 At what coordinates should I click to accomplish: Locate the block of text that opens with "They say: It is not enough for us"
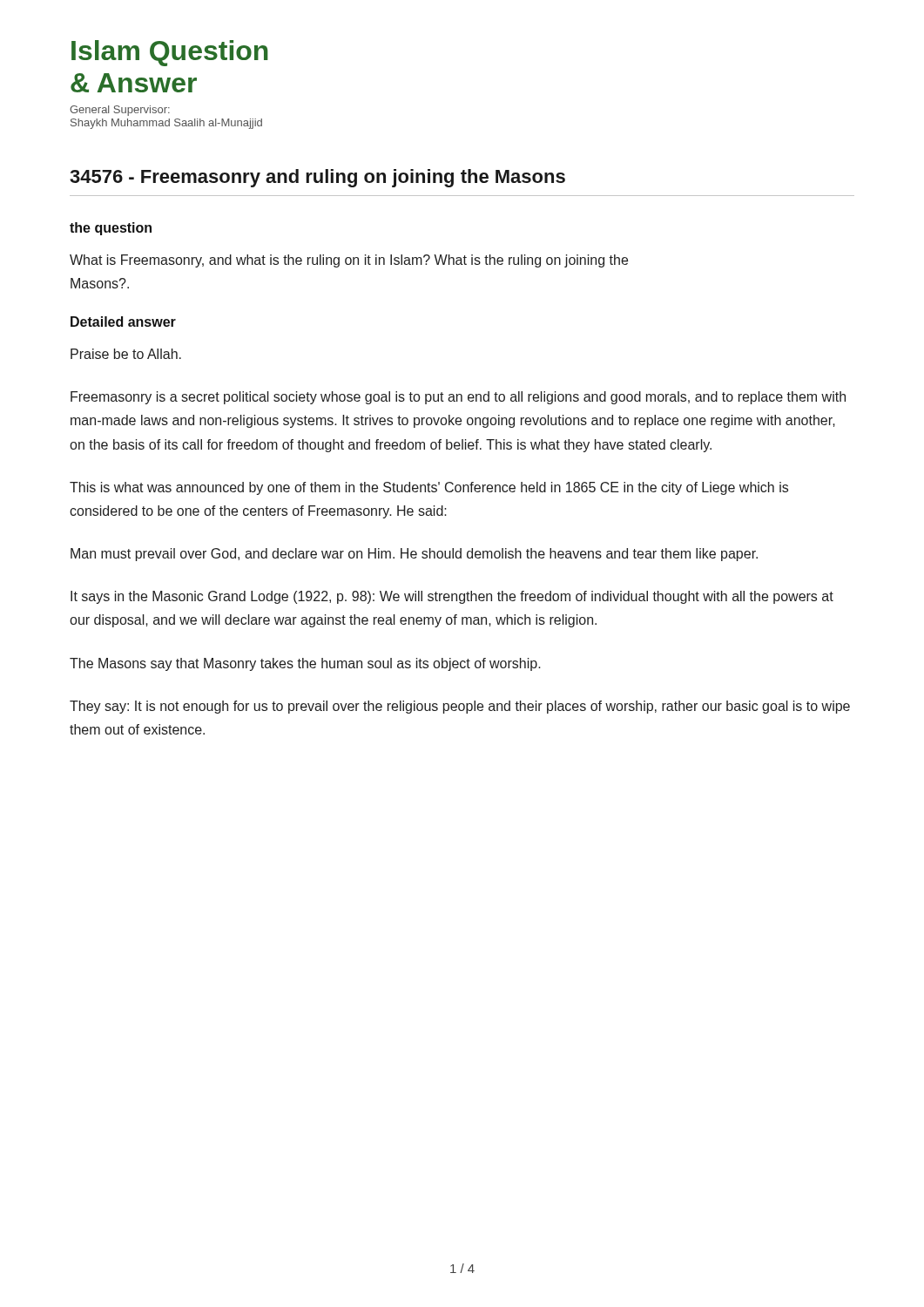click(x=460, y=718)
